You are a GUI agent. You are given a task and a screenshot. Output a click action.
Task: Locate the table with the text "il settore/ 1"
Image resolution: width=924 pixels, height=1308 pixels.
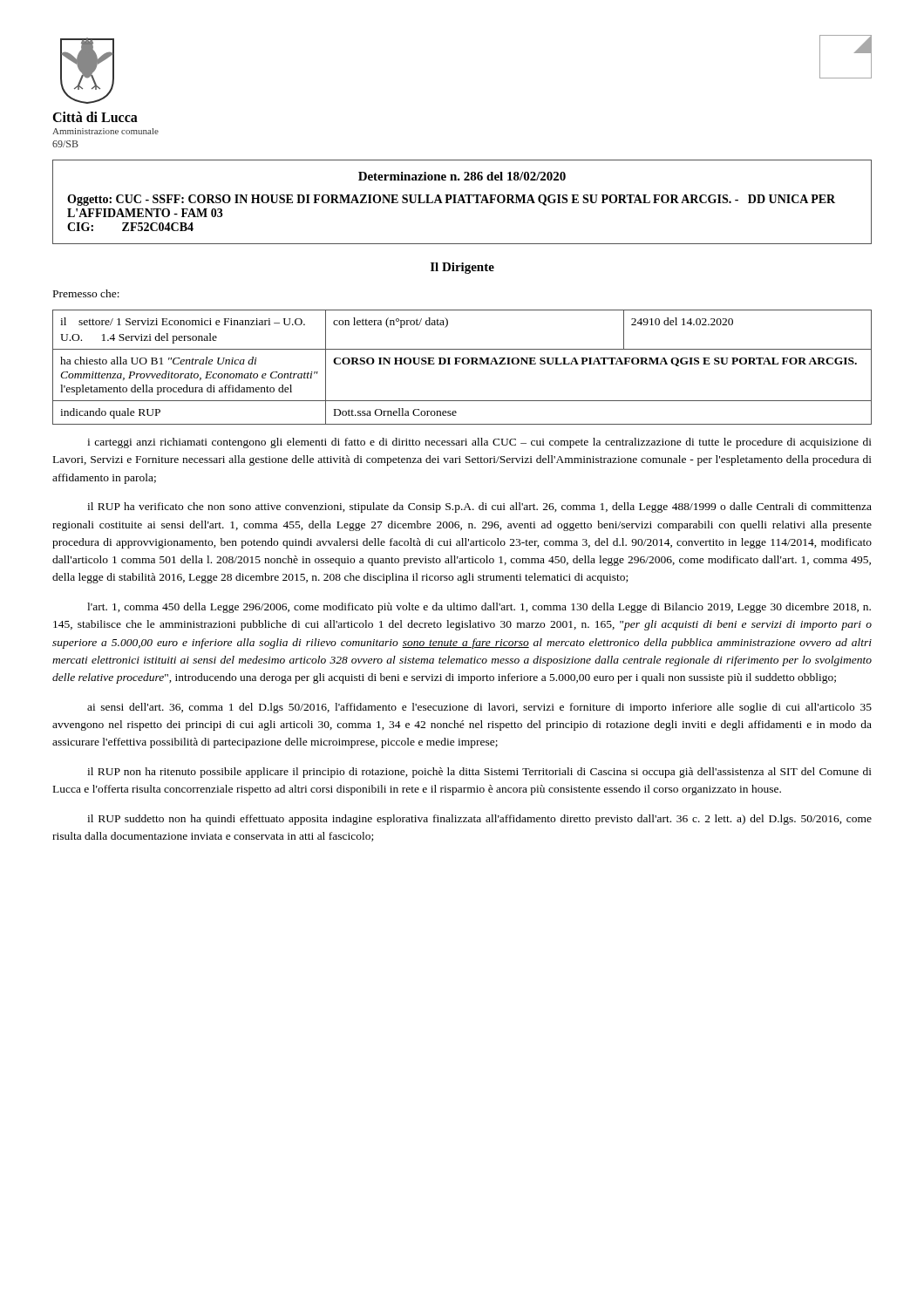(462, 367)
